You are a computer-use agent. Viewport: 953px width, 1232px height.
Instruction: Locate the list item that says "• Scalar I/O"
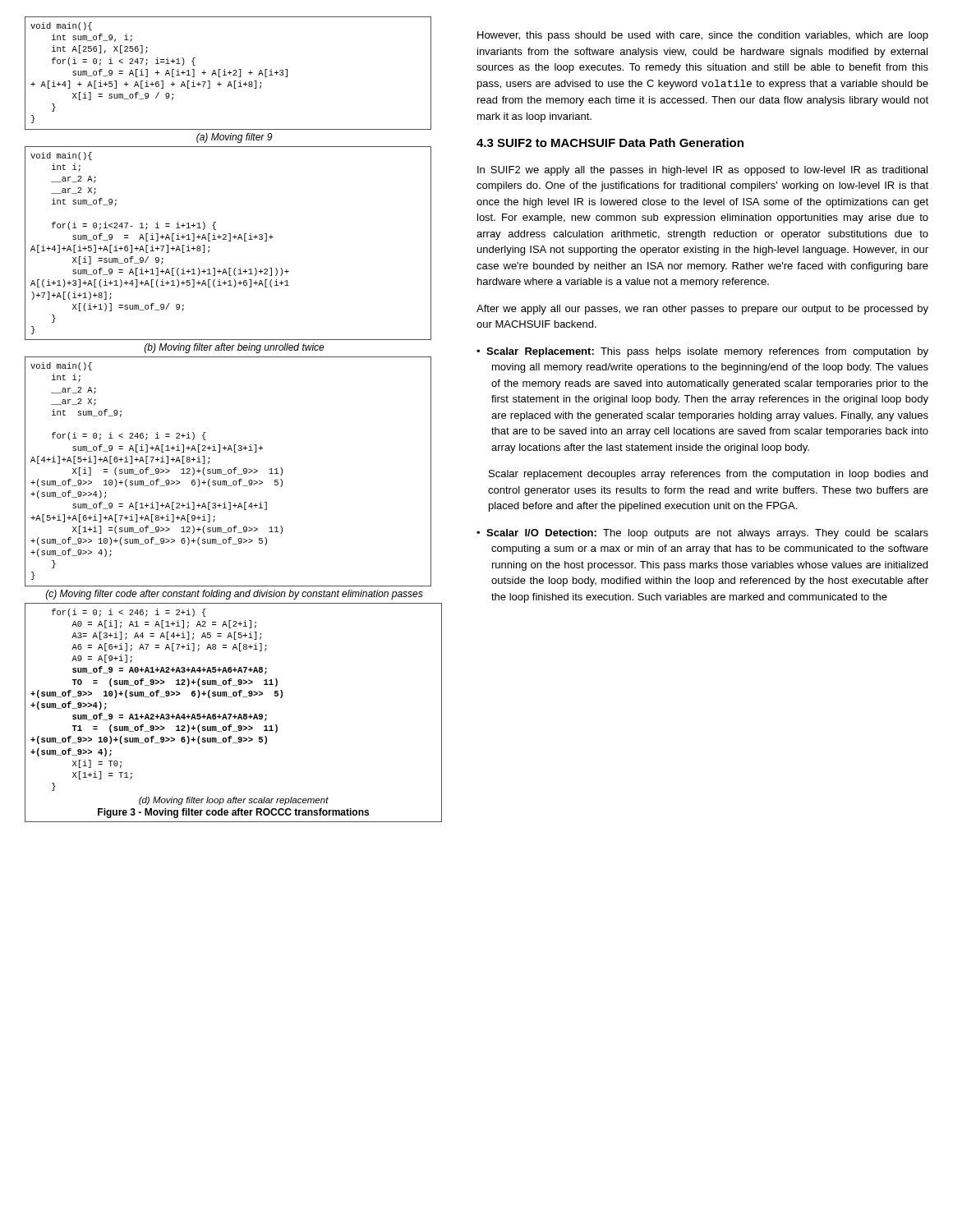[x=702, y=565]
